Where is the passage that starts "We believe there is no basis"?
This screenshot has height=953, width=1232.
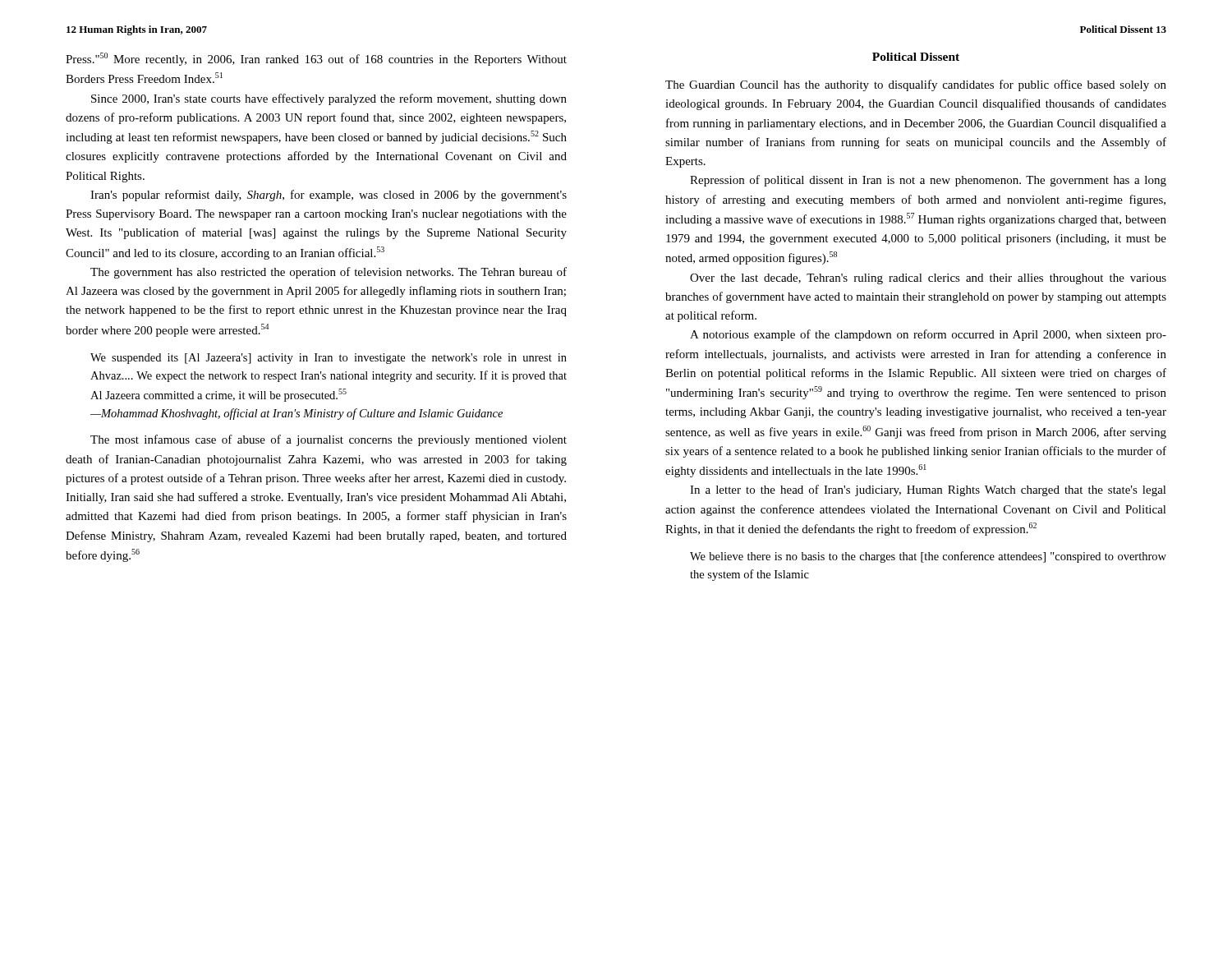928,566
